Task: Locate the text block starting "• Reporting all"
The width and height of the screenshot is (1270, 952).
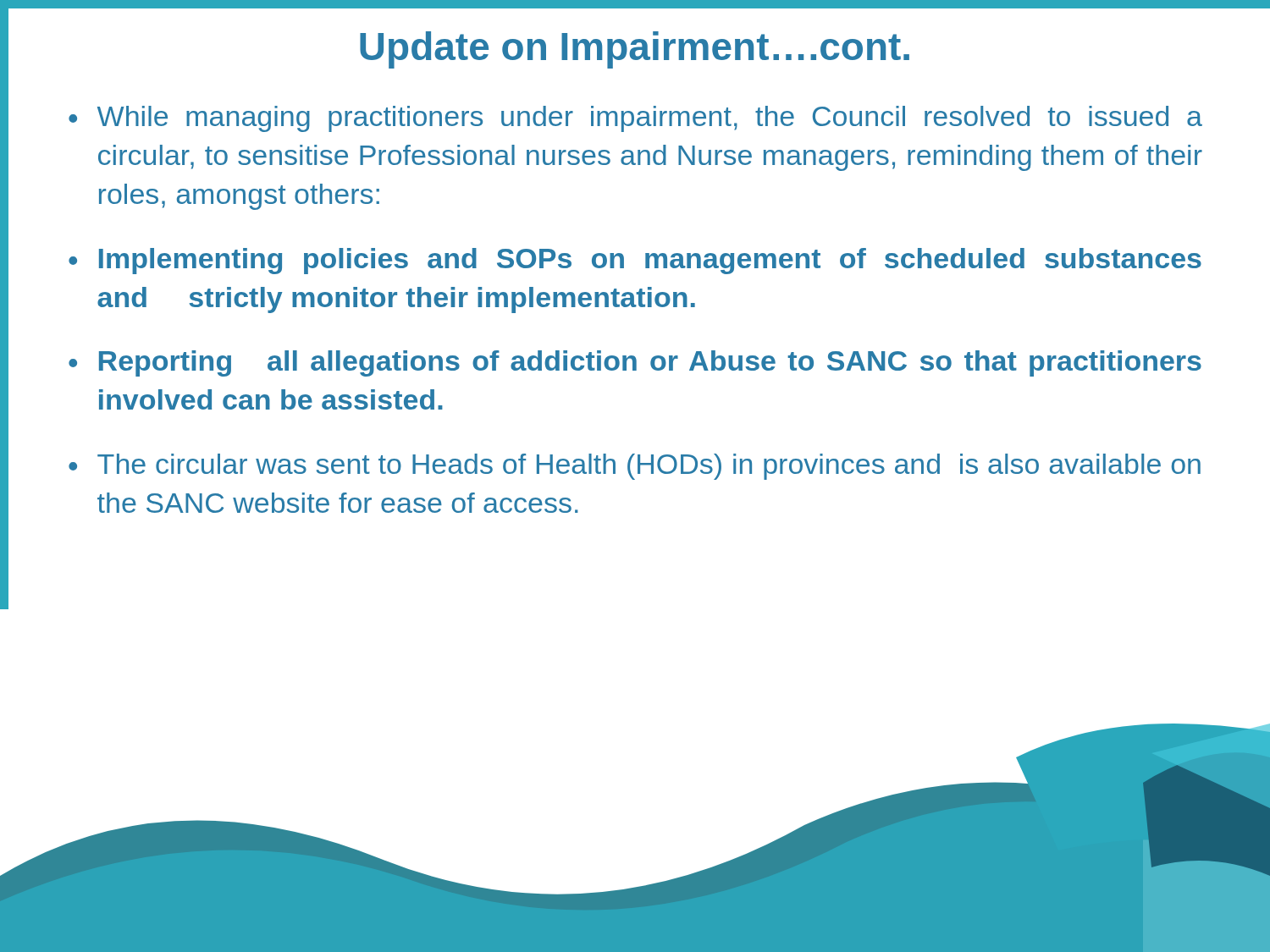Action: tap(635, 381)
